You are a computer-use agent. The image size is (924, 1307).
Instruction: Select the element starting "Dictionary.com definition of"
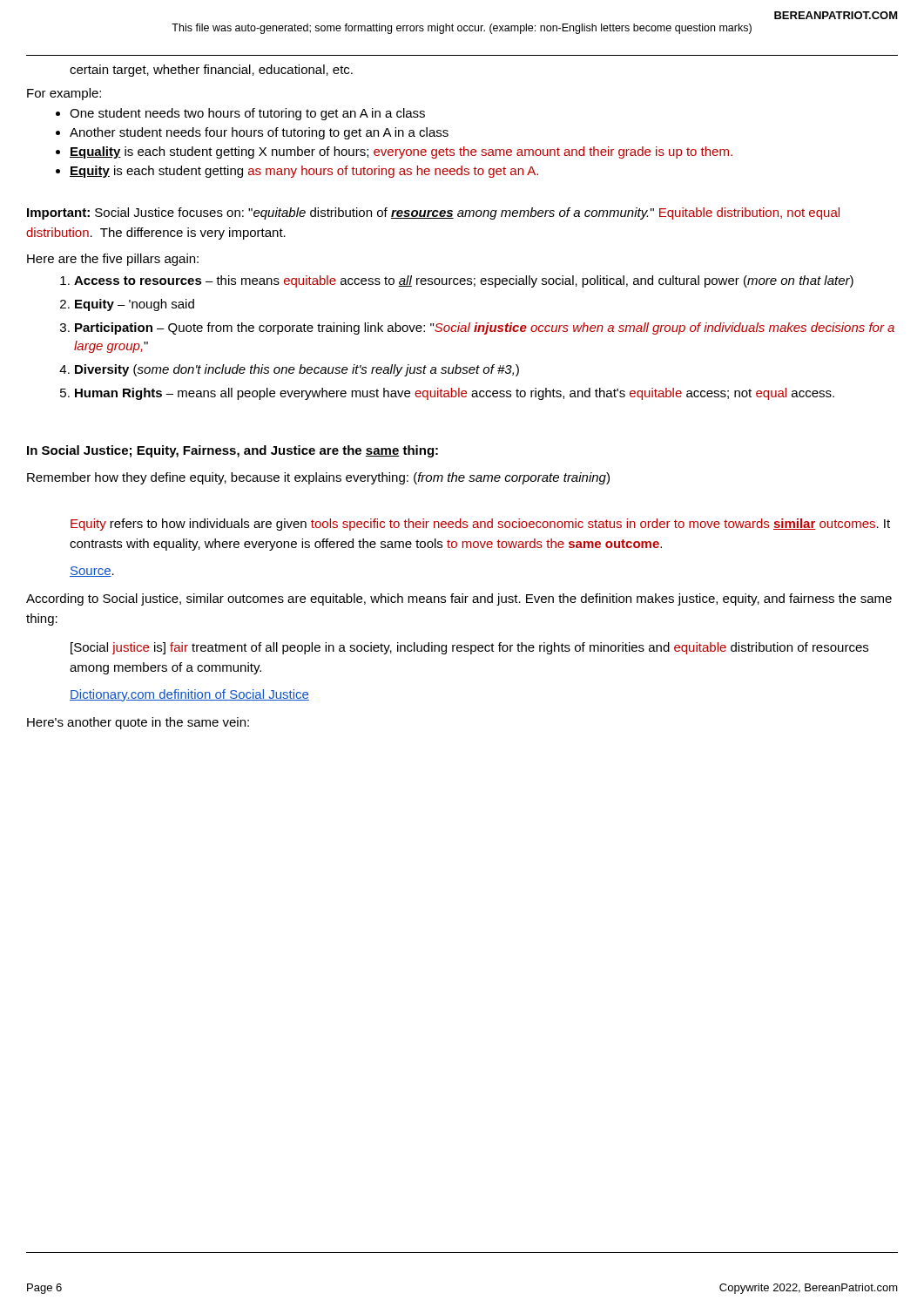pos(189,694)
